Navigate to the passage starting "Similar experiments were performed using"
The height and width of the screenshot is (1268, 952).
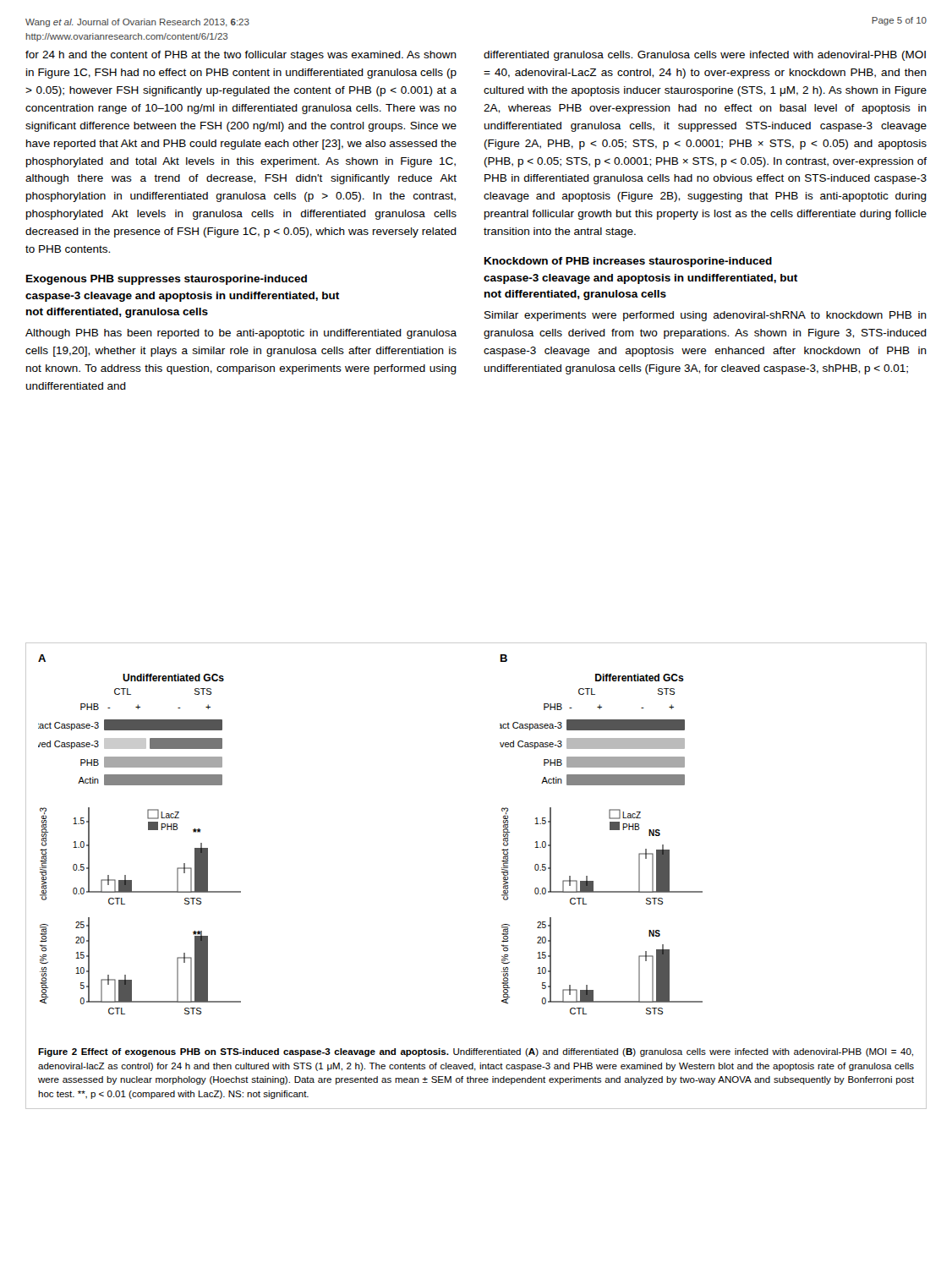point(705,342)
